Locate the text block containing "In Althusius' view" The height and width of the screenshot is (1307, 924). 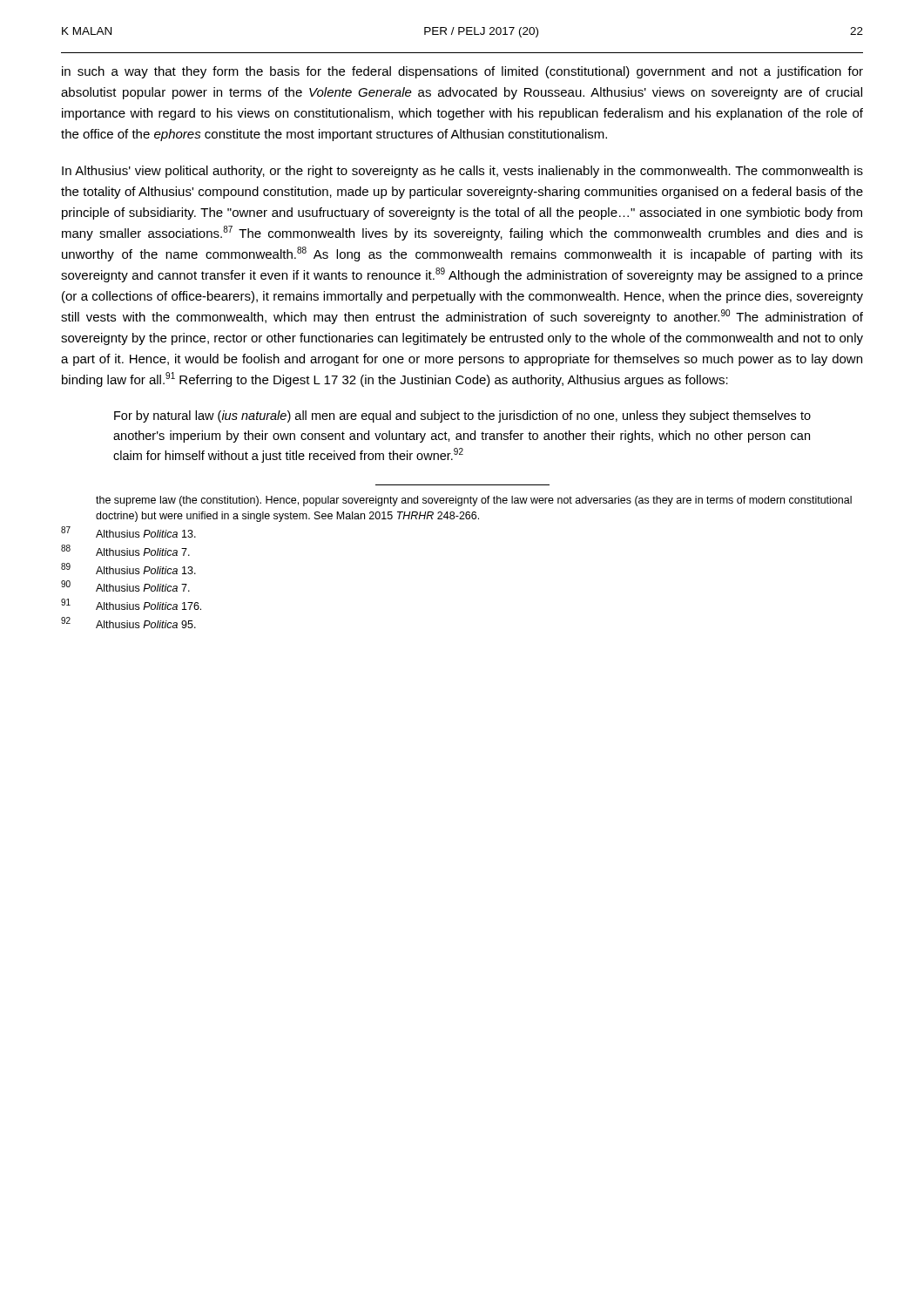pos(462,275)
